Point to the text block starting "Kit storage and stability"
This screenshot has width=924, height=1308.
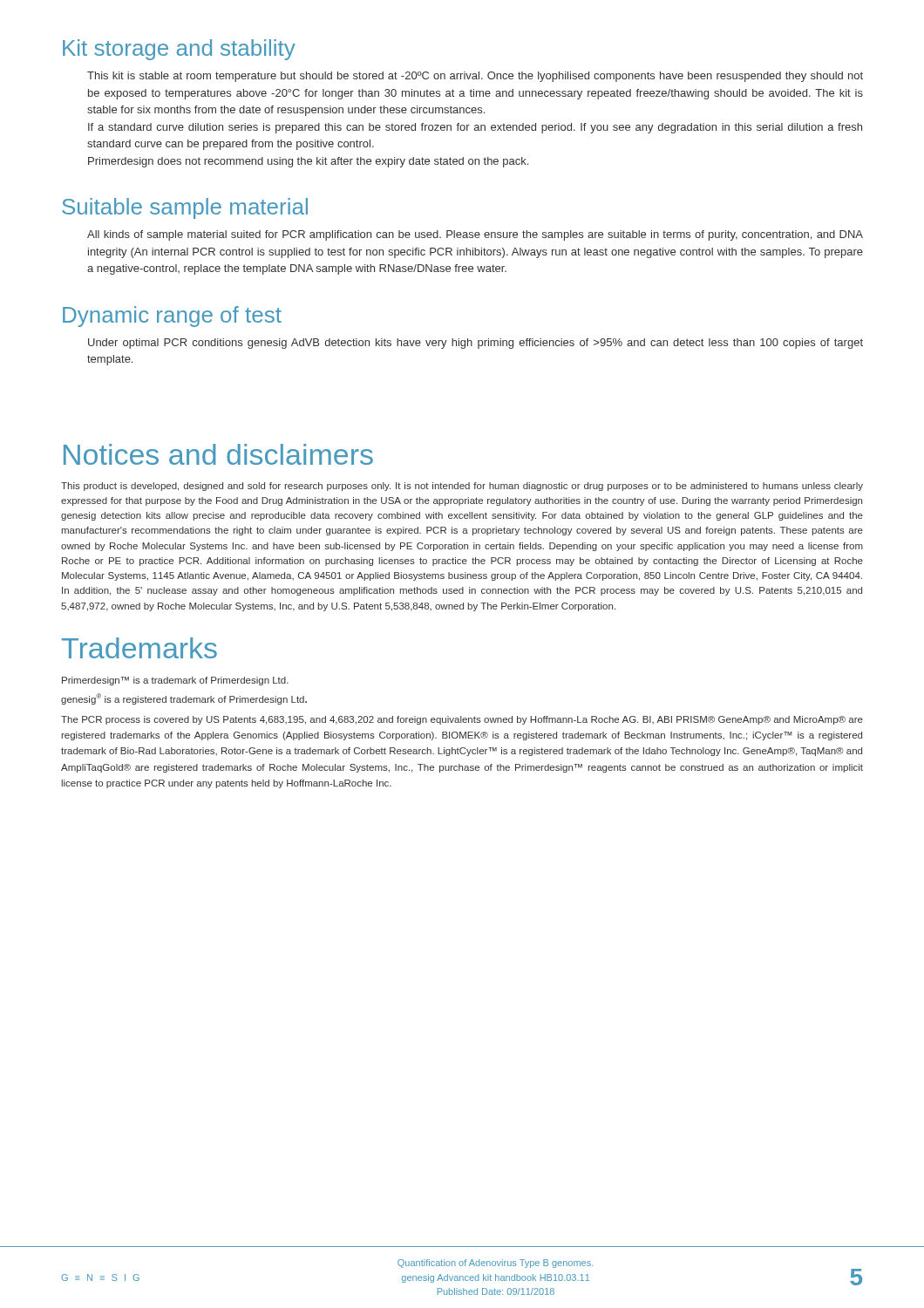pos(178,48)
